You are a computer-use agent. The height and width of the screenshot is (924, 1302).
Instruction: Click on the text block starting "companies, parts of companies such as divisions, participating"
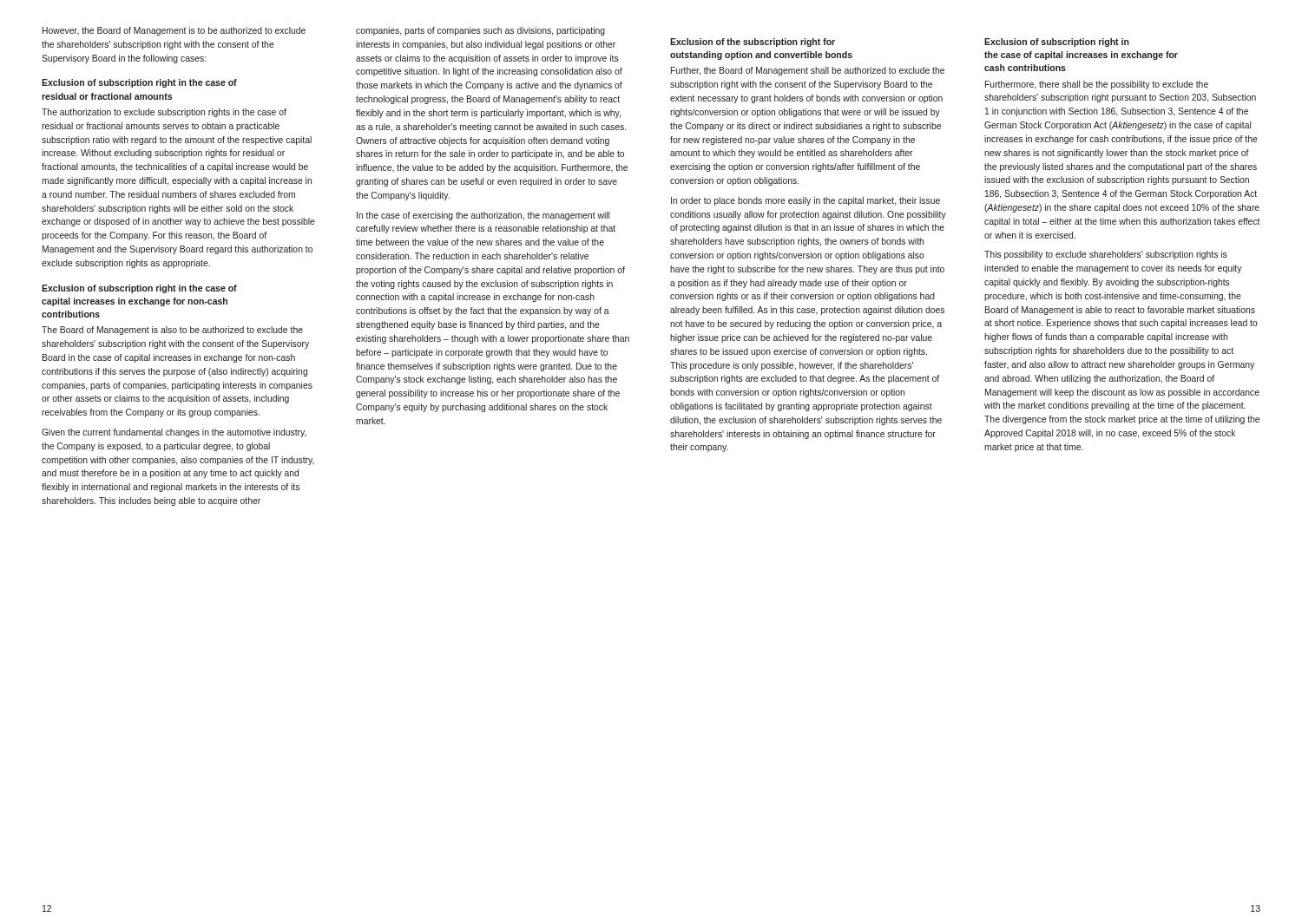click(x=492, y=113)
